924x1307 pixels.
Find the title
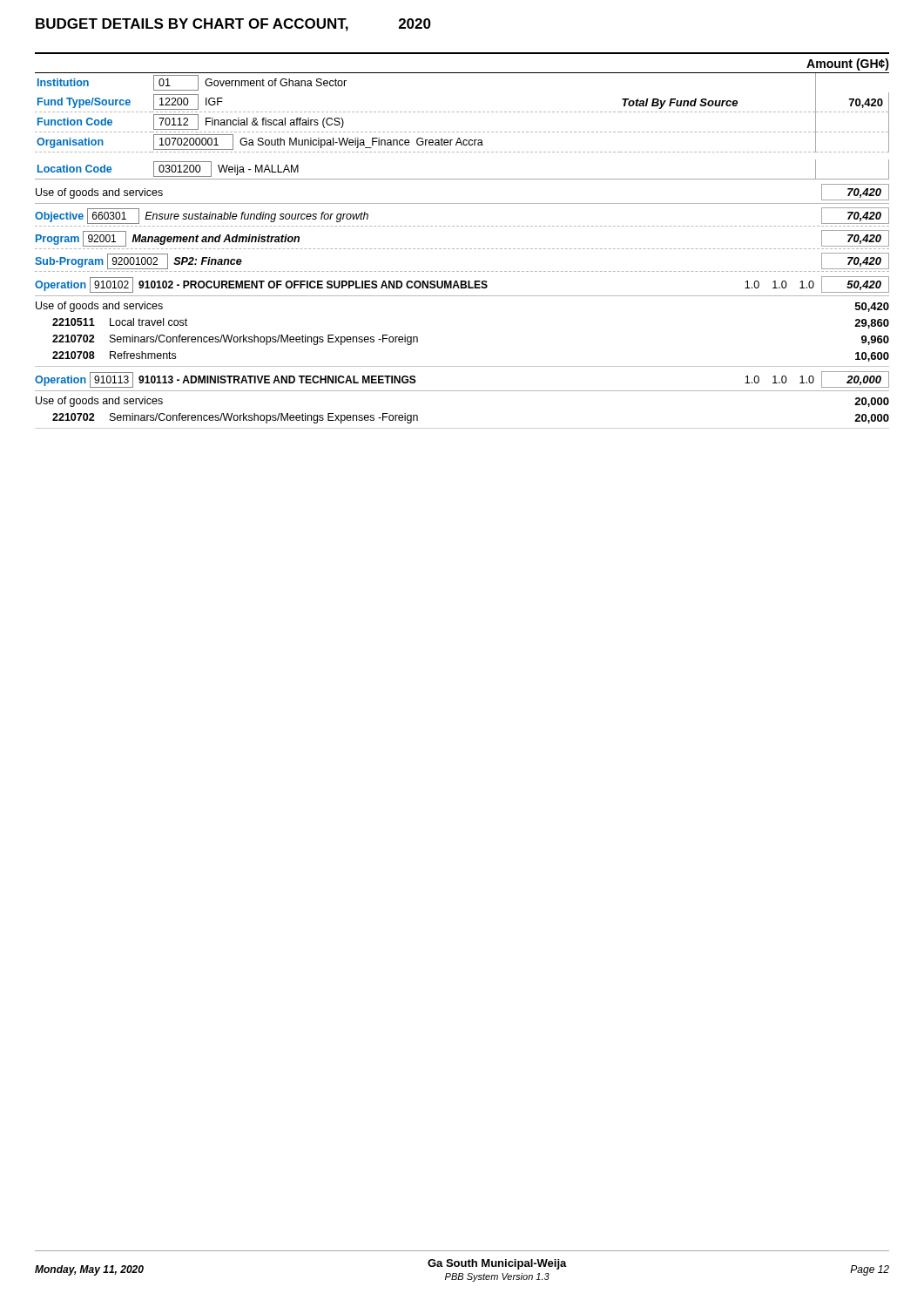pyautogui.click(x=233, y=24)
